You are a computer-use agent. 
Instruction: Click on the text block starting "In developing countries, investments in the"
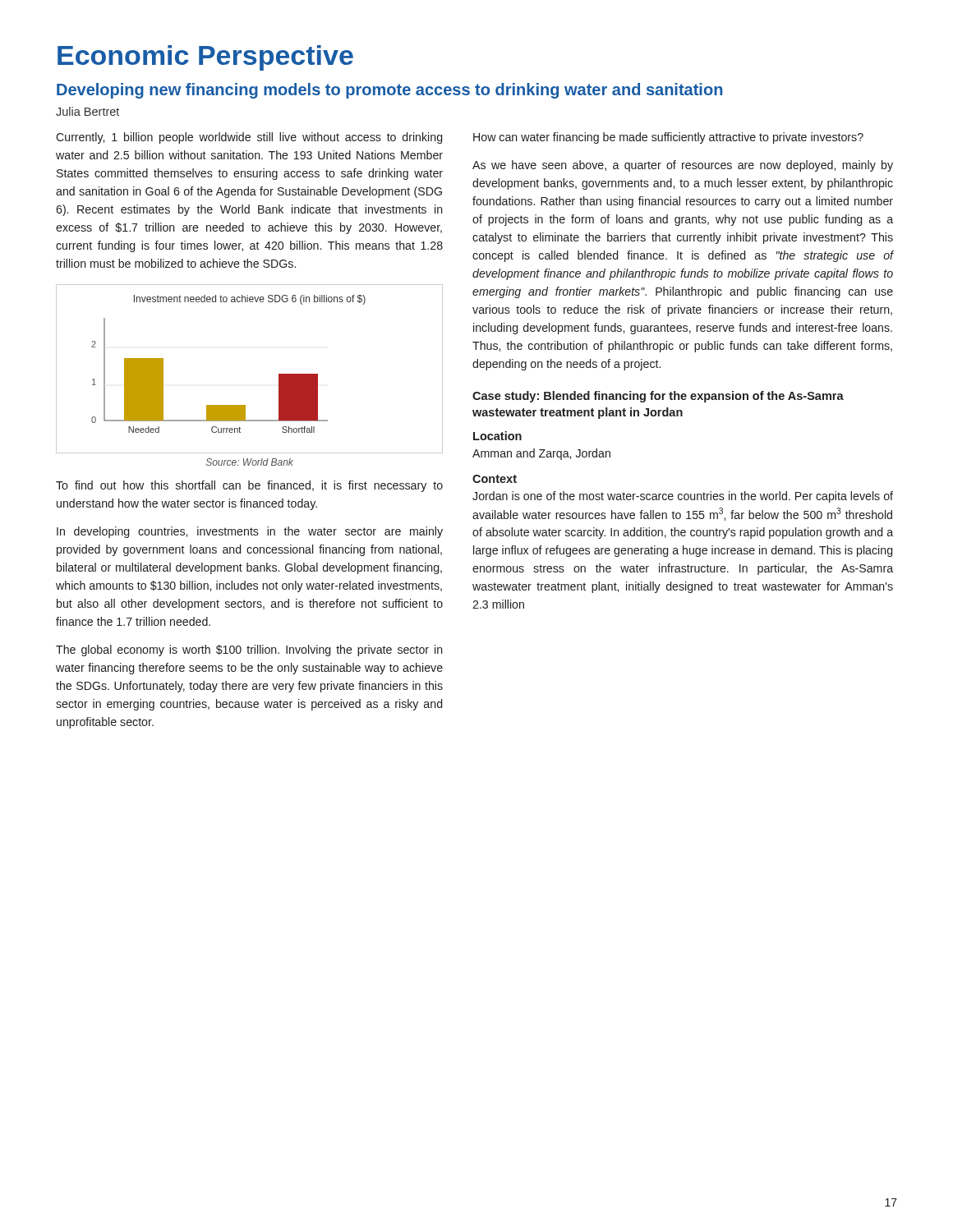249,577
